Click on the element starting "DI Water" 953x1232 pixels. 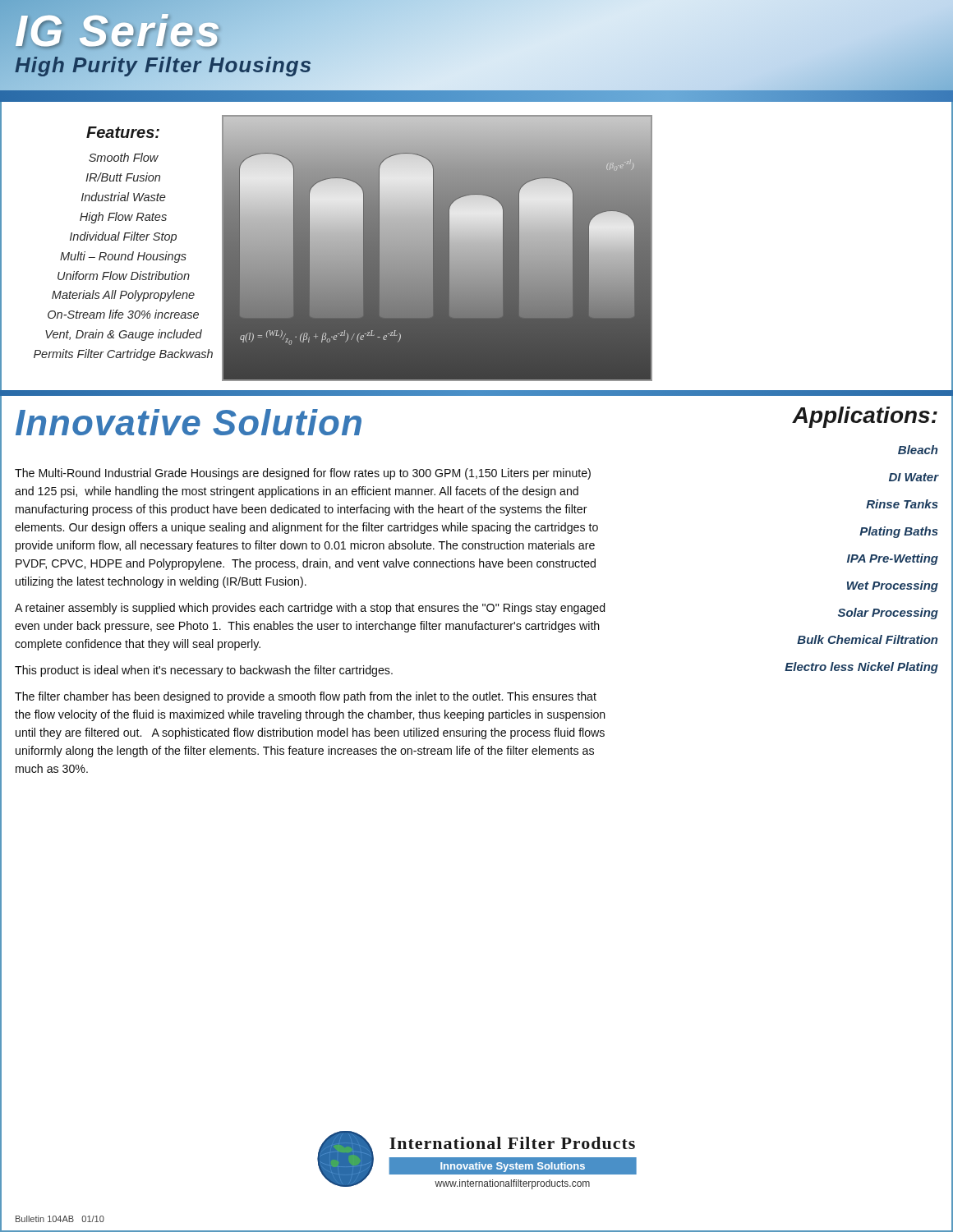(x=913, y=477)
